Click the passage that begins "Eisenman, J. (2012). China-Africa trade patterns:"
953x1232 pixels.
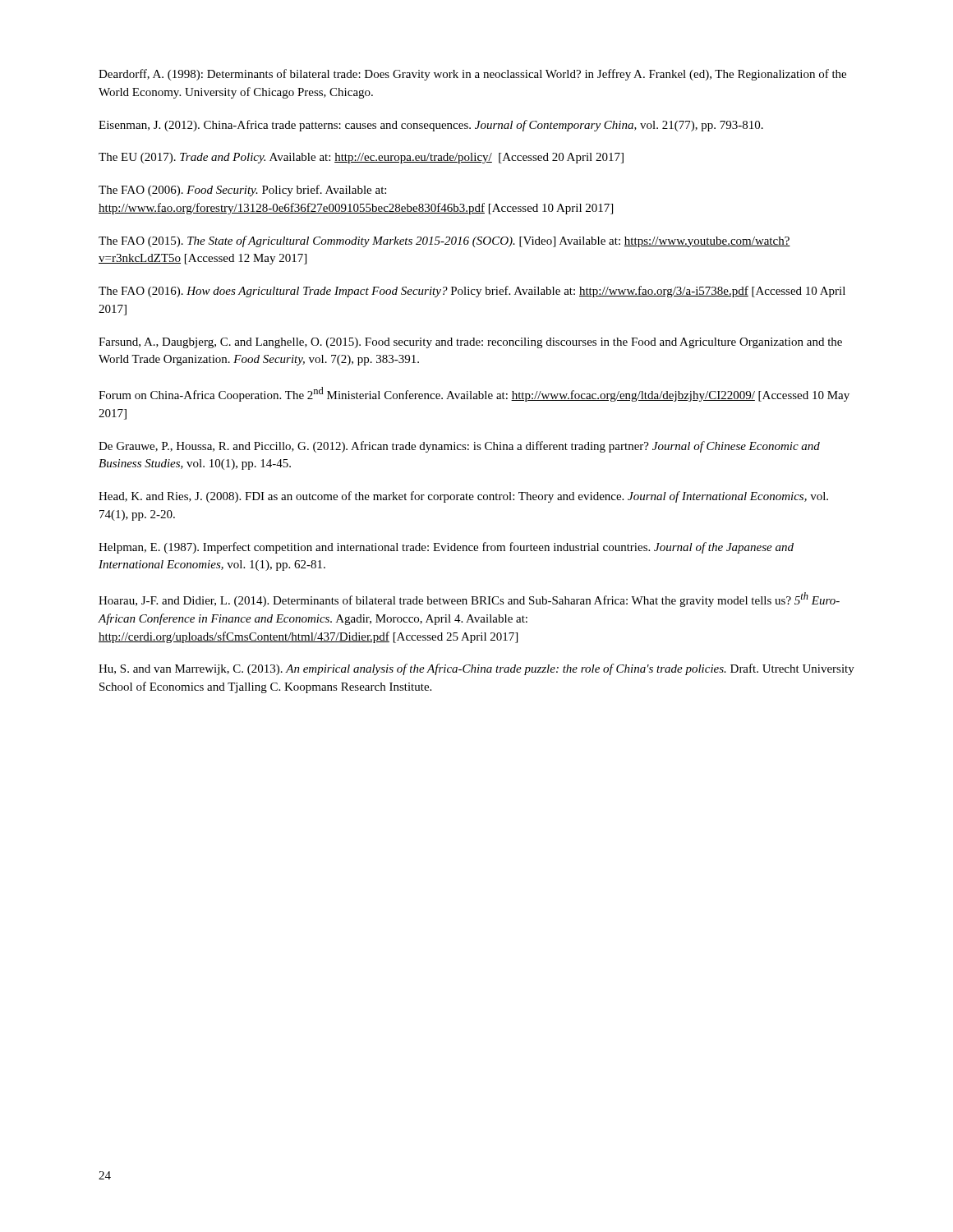point(431,124)
